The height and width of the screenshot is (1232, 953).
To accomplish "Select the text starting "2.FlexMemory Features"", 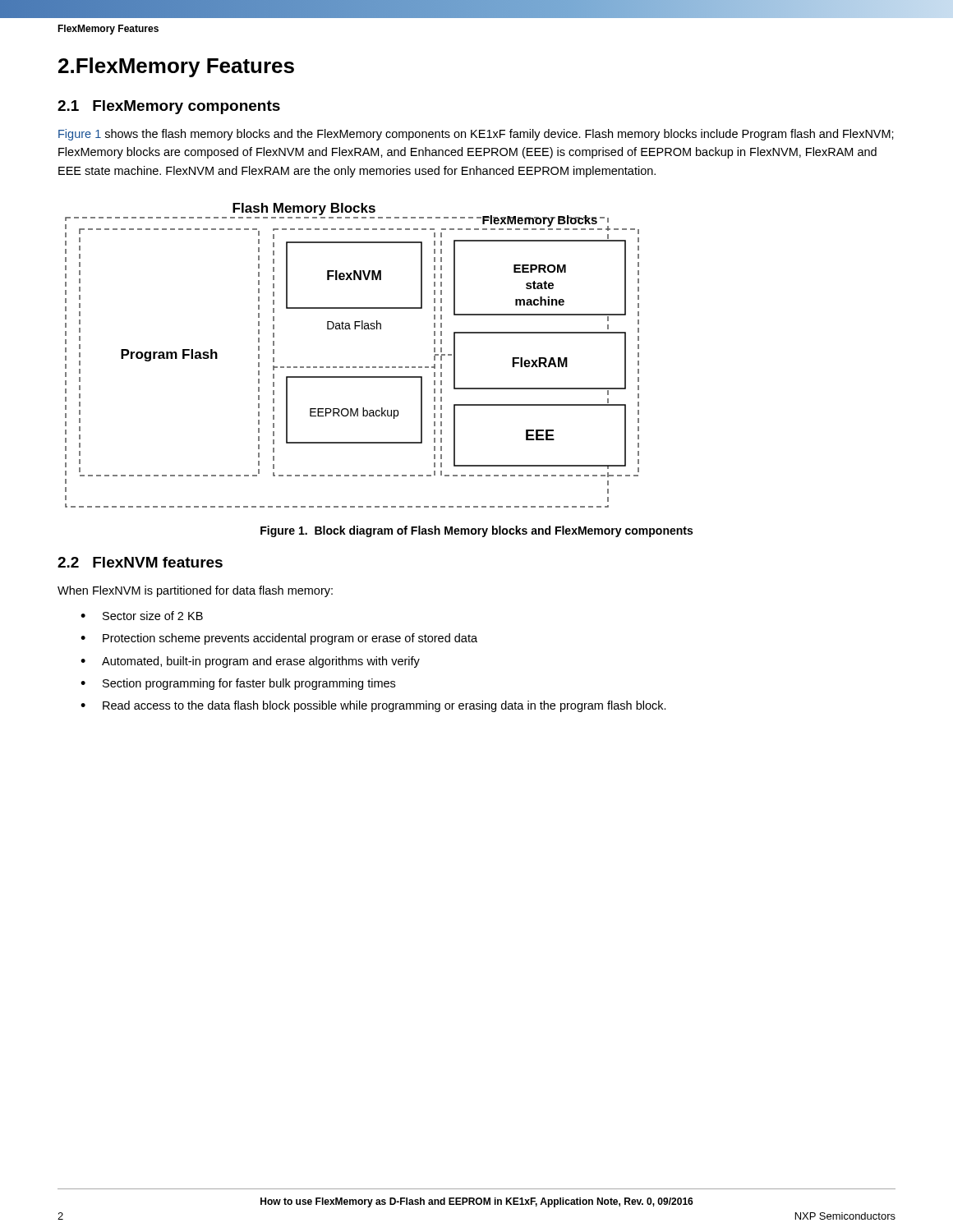I will click(x=176, y=66).
